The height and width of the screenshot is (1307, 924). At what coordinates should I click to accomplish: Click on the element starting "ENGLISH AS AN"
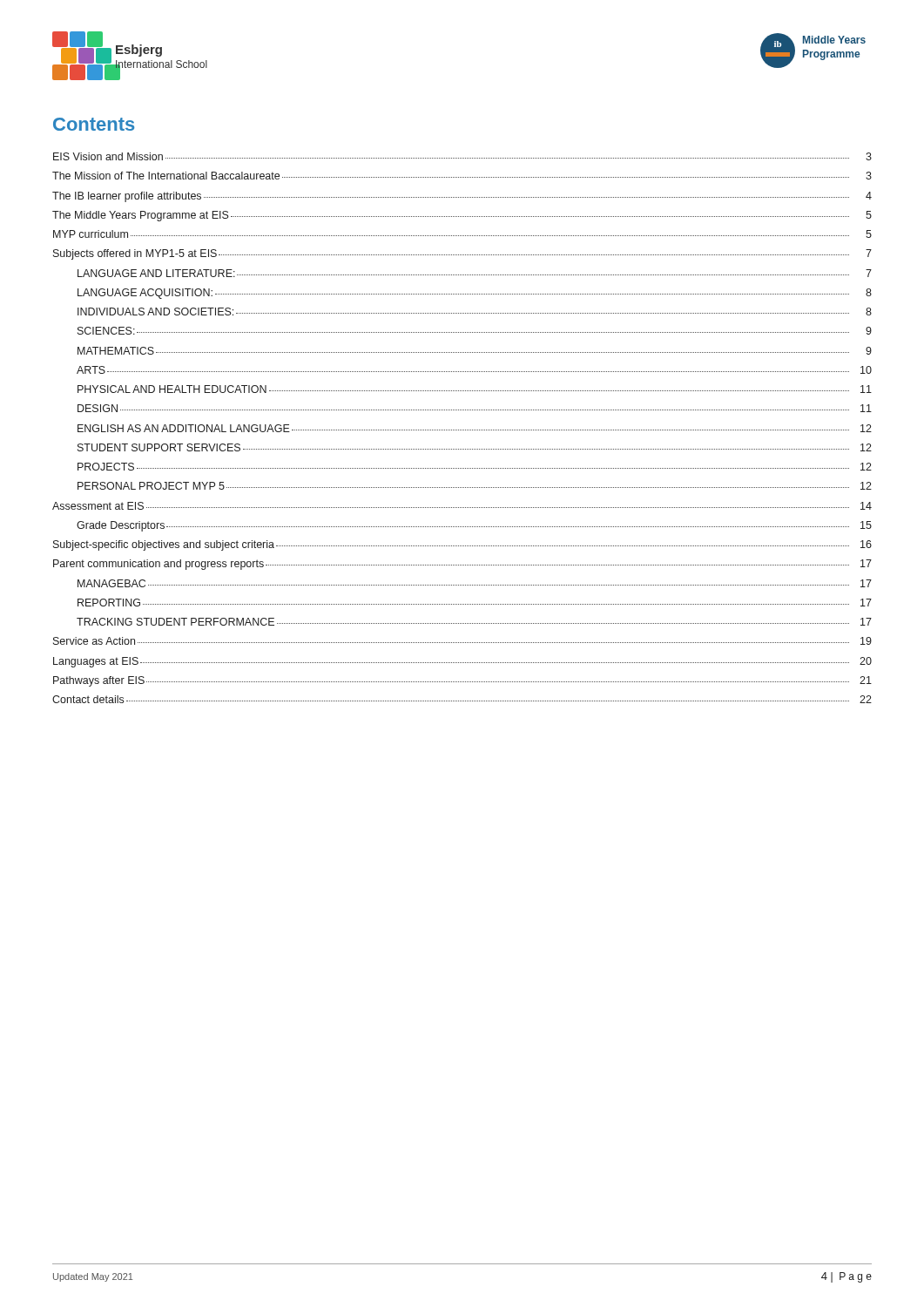(x=462, y=429)
